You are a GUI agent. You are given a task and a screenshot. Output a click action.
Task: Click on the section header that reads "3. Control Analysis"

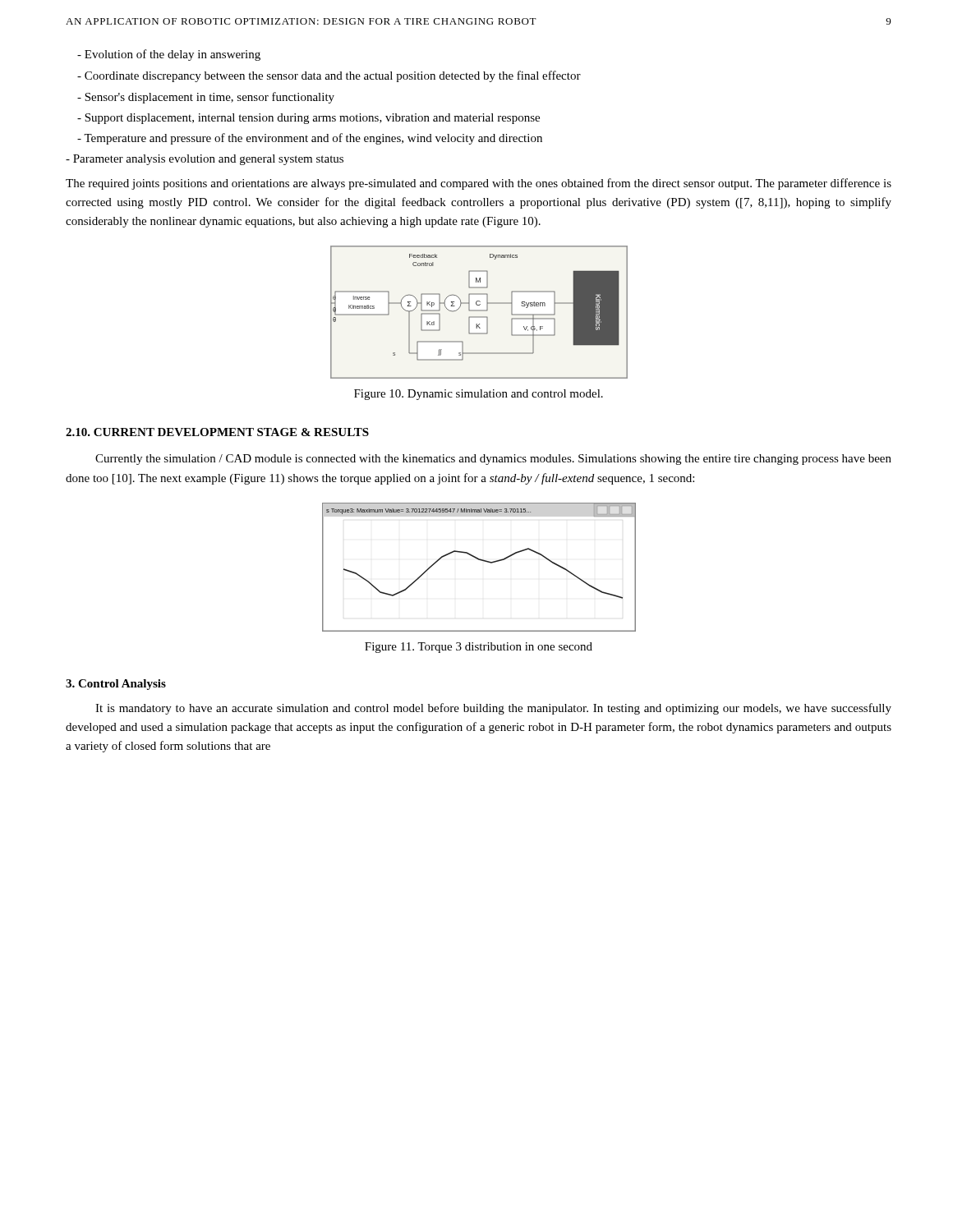[116, 683]
